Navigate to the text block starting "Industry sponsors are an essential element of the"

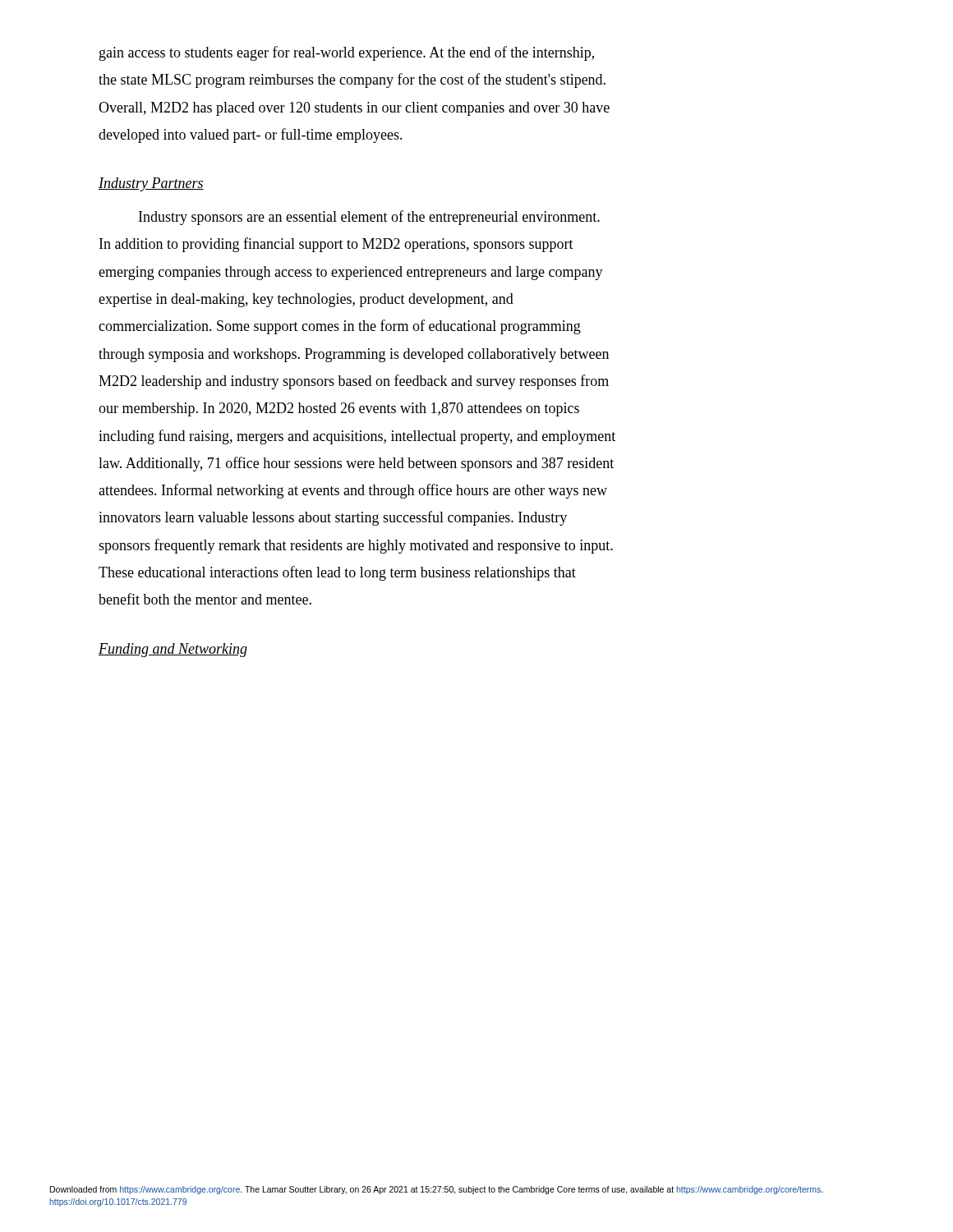pos(357,408)
